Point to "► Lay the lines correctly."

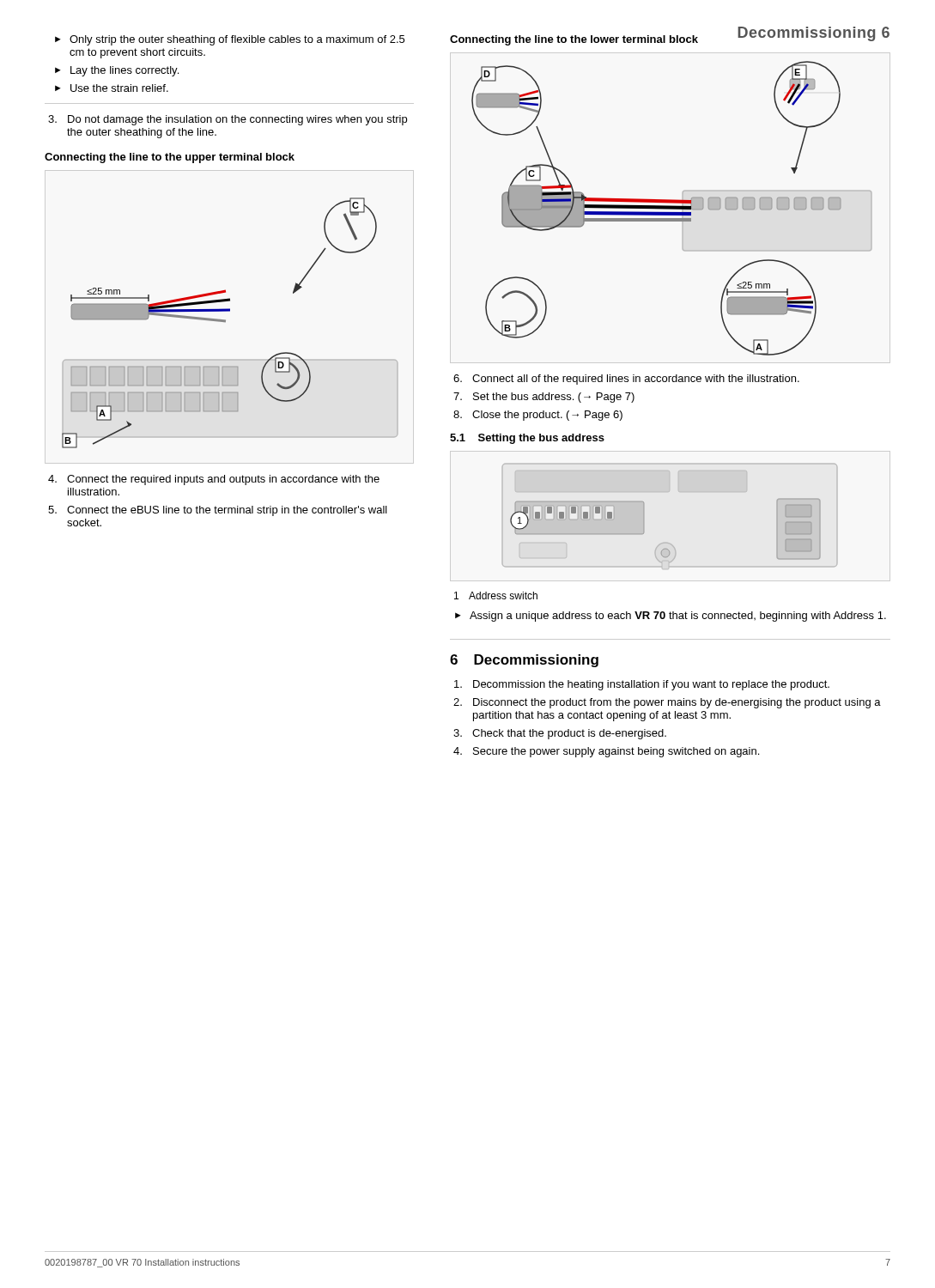point(117,71)
